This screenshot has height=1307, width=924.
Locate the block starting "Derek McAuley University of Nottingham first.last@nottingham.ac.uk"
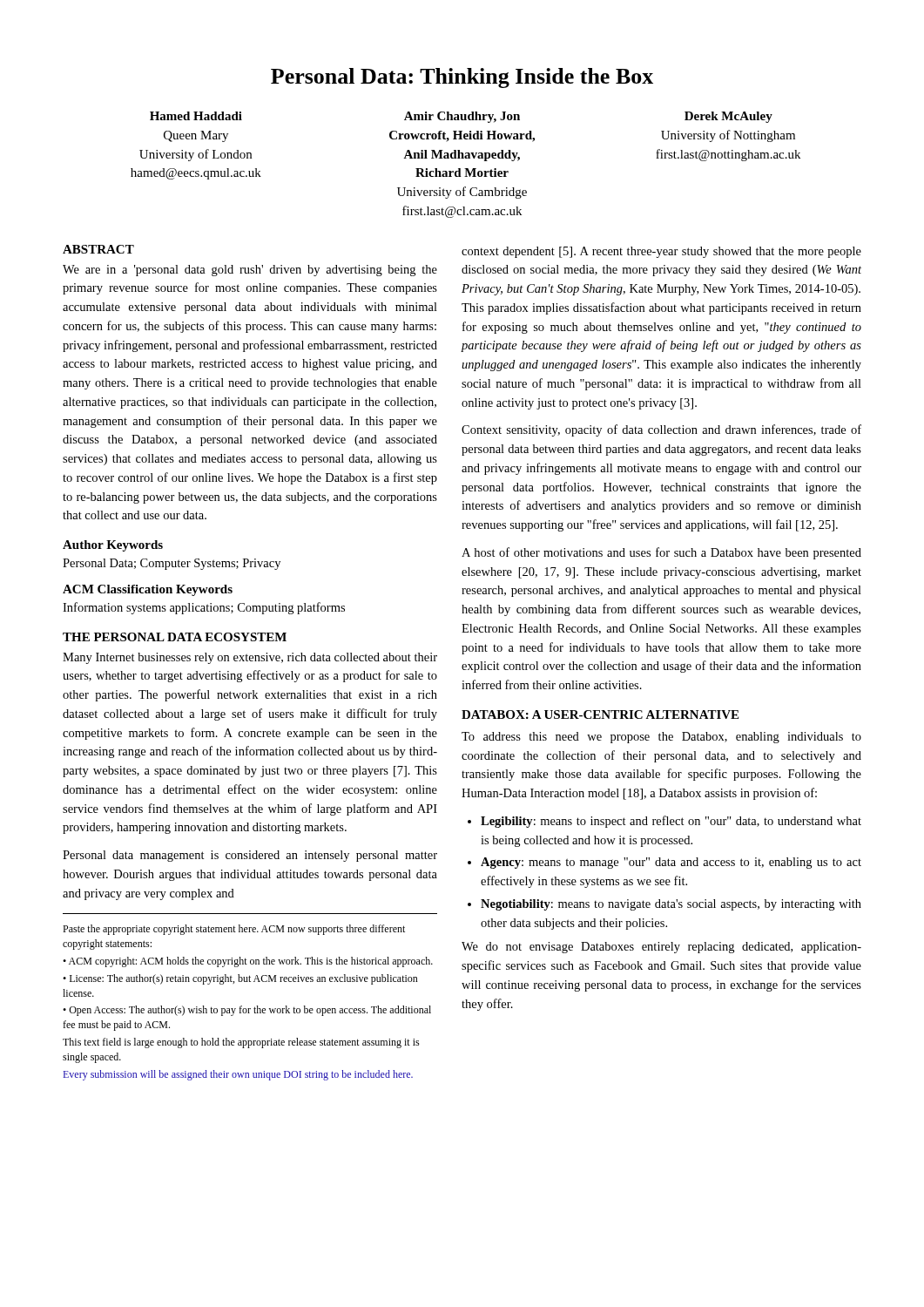(728, 136)
